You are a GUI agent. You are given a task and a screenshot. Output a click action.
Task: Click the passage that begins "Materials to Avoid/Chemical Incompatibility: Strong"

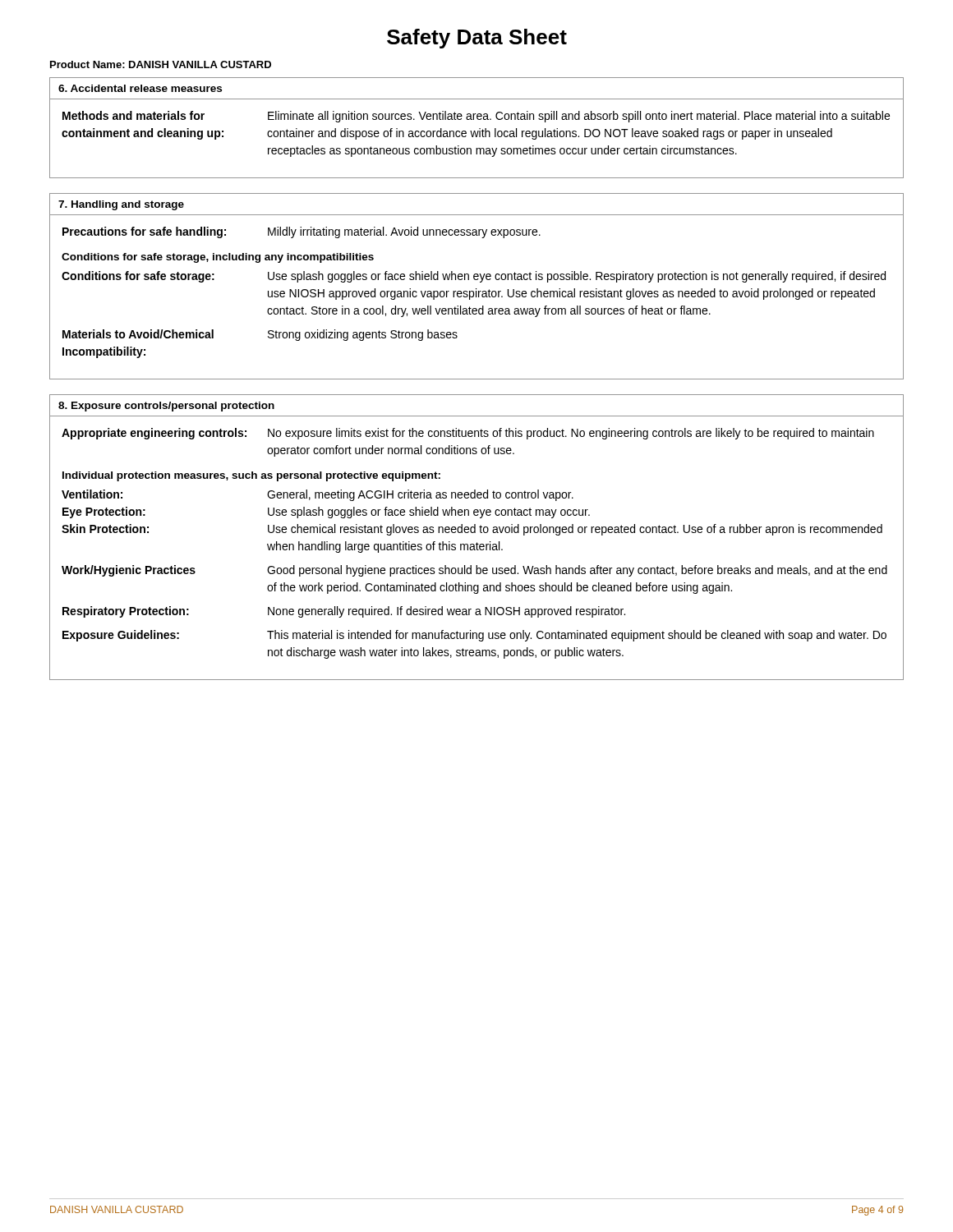[x=138, y=335]
